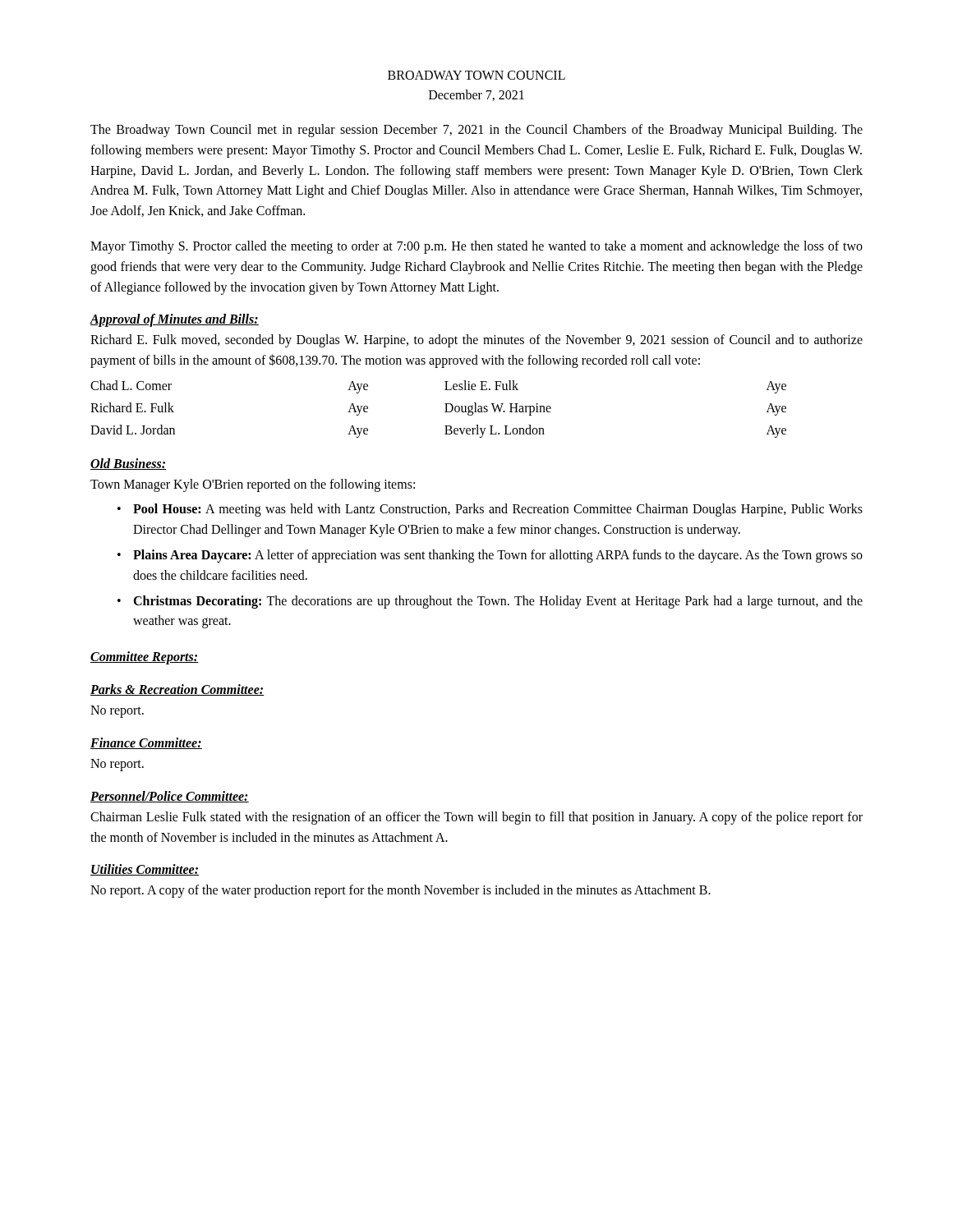Viewport: 953px width, 1232px height.
Task: Find "Approval of Minutes and Bills:" on this page
Action: [174, 319]
